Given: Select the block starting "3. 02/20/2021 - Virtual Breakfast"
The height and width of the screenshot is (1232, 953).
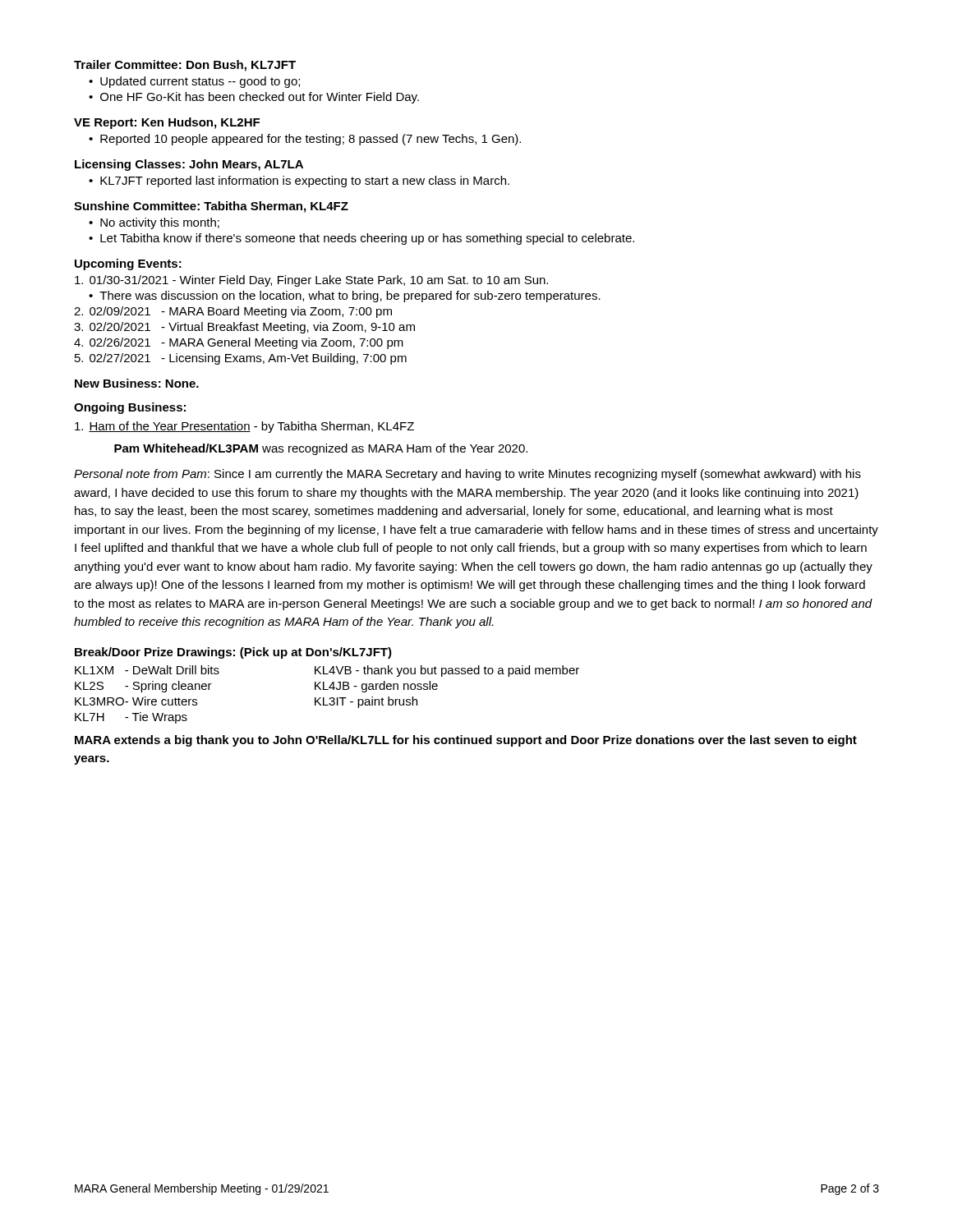Looking at the screenshot, I should tap(245, 326).
